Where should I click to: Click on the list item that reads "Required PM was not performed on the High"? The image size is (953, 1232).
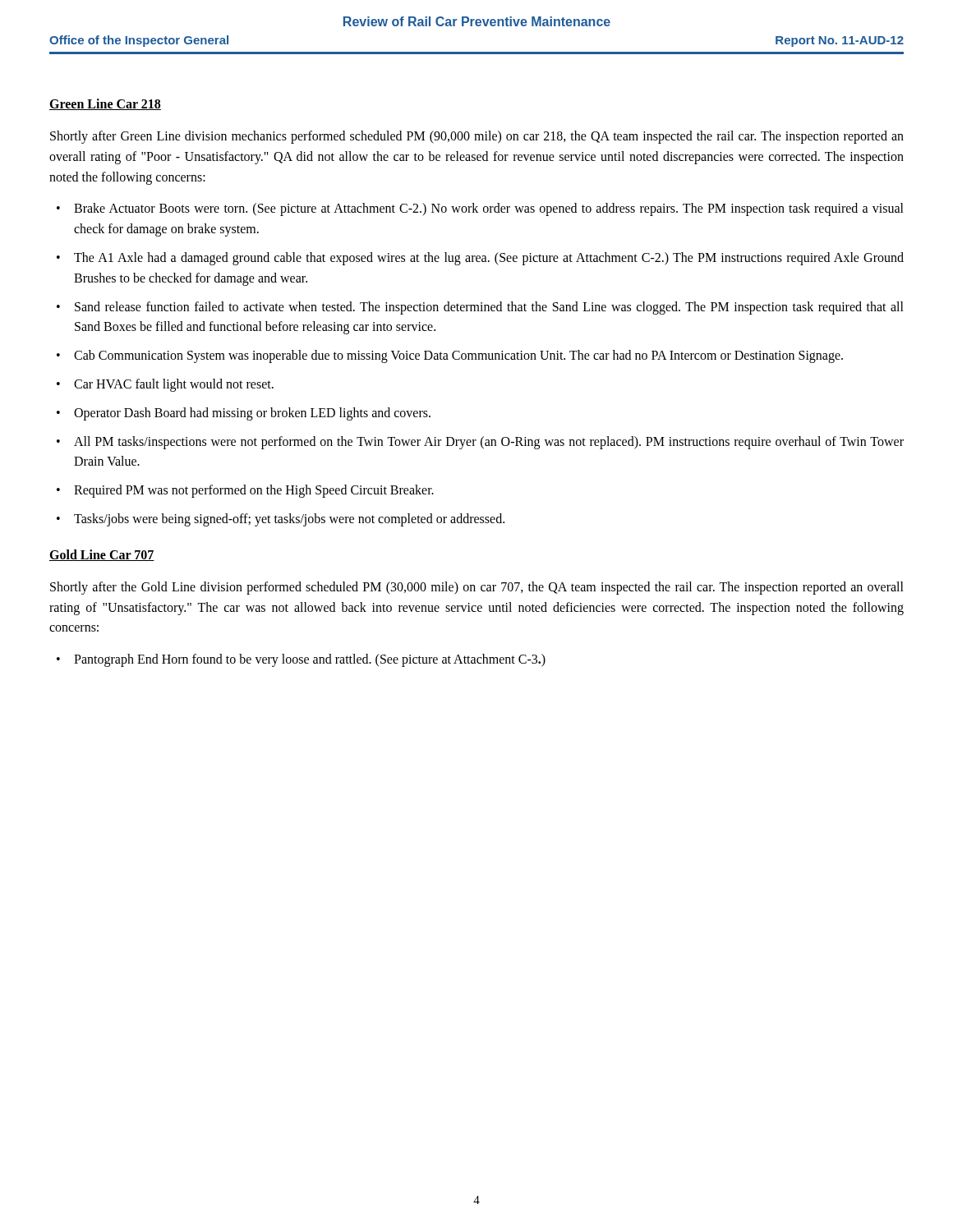pyautogui.click(x=254, y=490)
